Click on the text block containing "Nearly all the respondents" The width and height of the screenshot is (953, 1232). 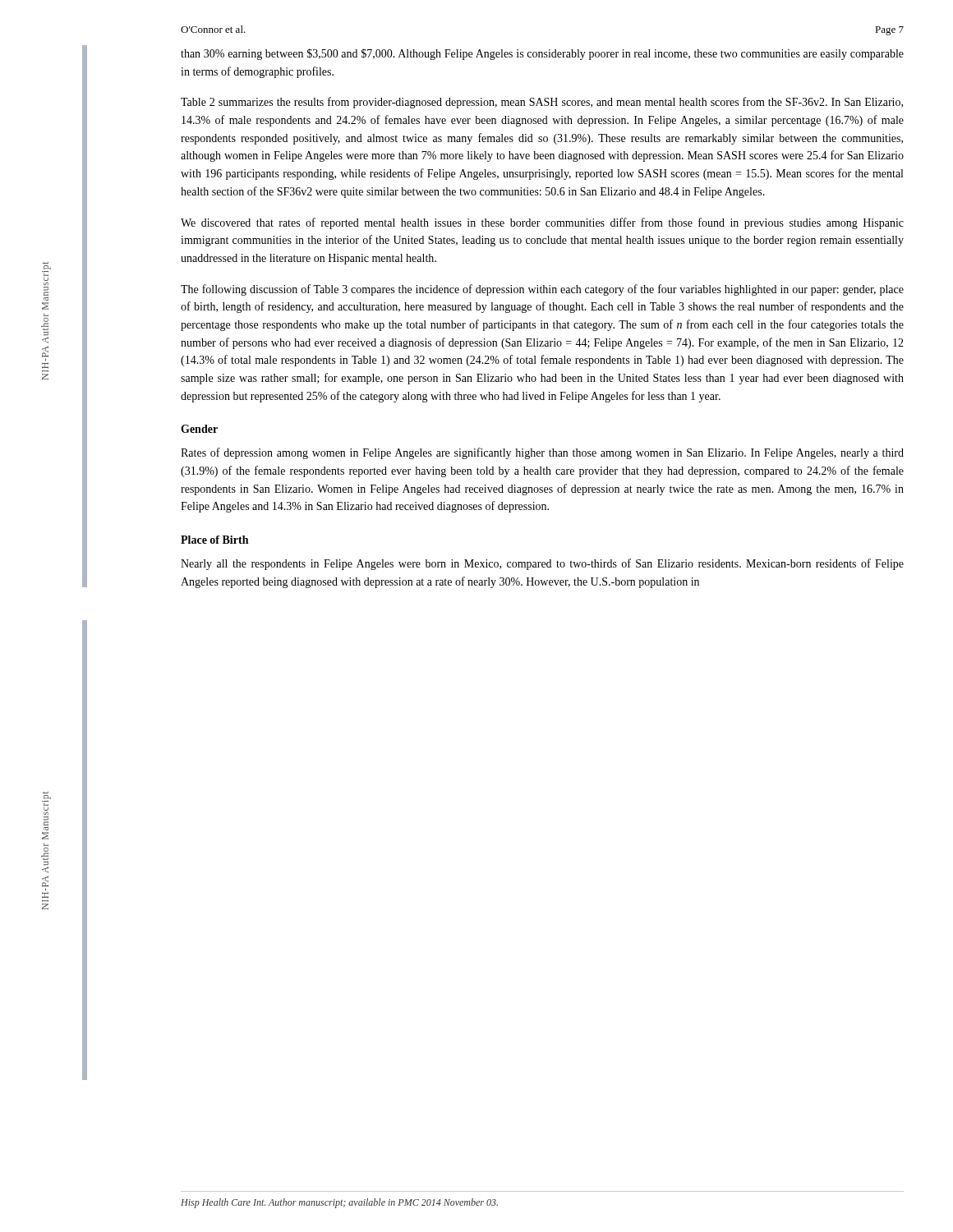tap(542, 573)
